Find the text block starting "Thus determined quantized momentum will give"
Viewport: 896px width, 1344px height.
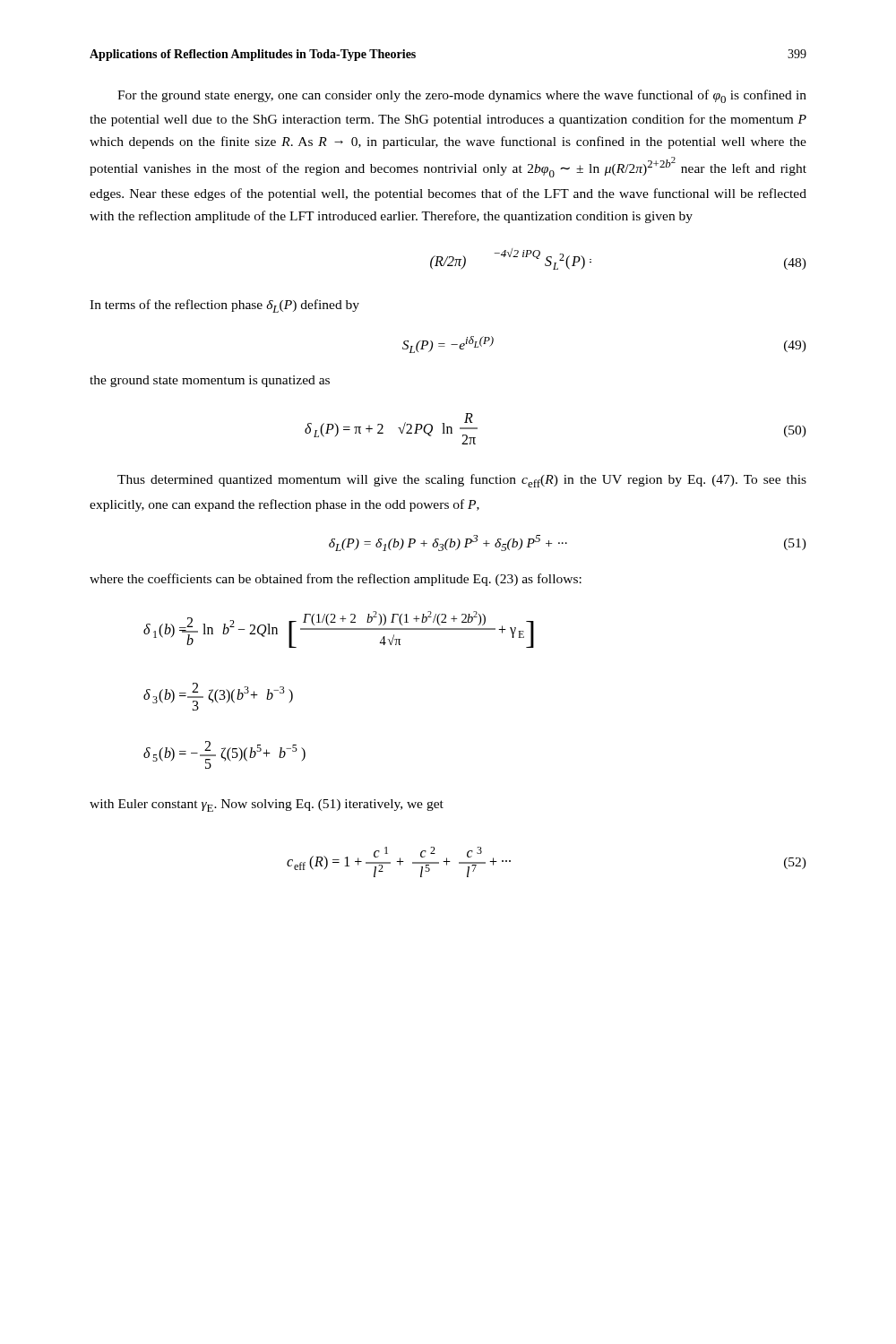(x=448, y=492)
